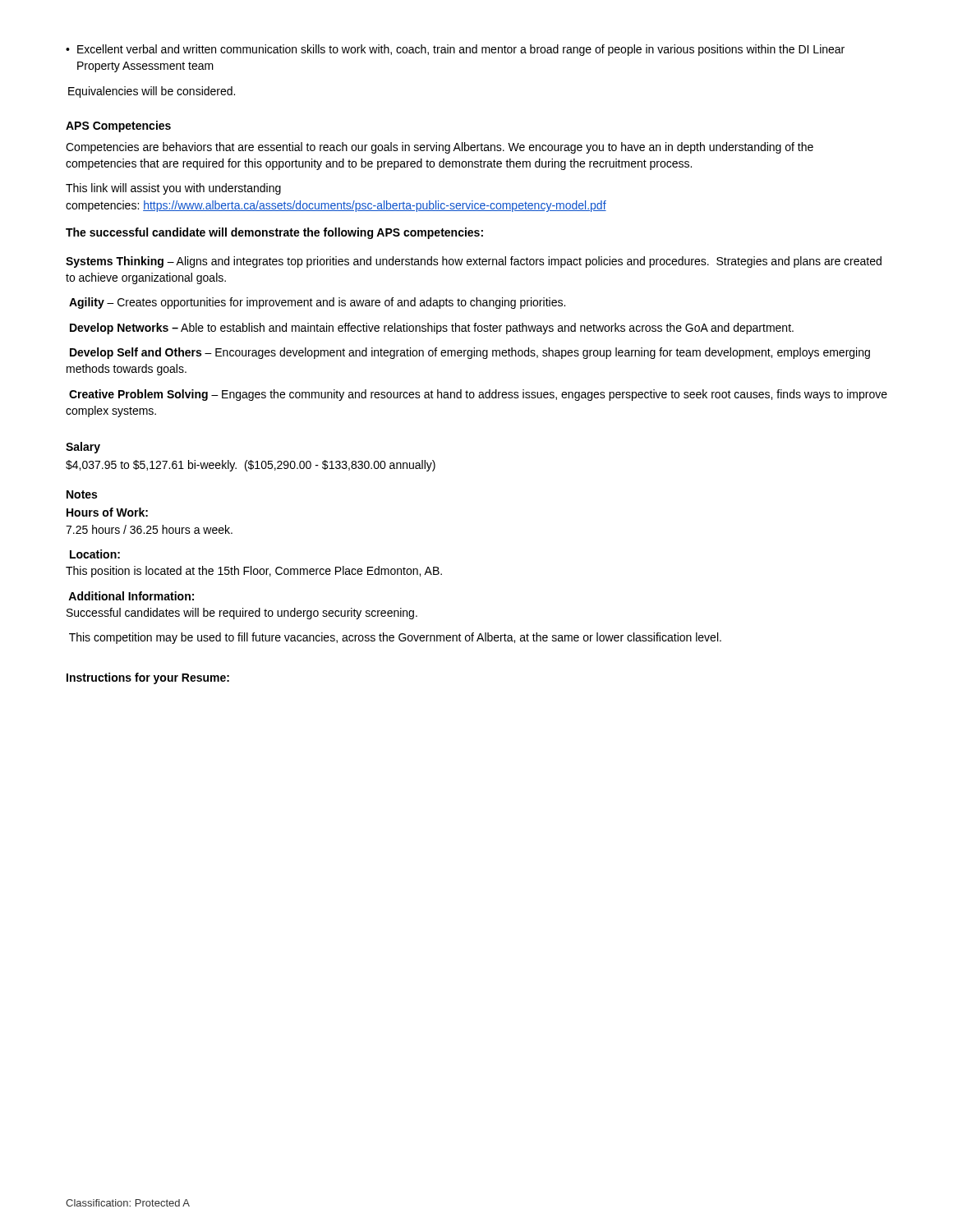Click on the text block containing "Creative Problem Solving – Engages the community"
The height and width of the screenshot is (1232, 953).
tap(476, 402)
